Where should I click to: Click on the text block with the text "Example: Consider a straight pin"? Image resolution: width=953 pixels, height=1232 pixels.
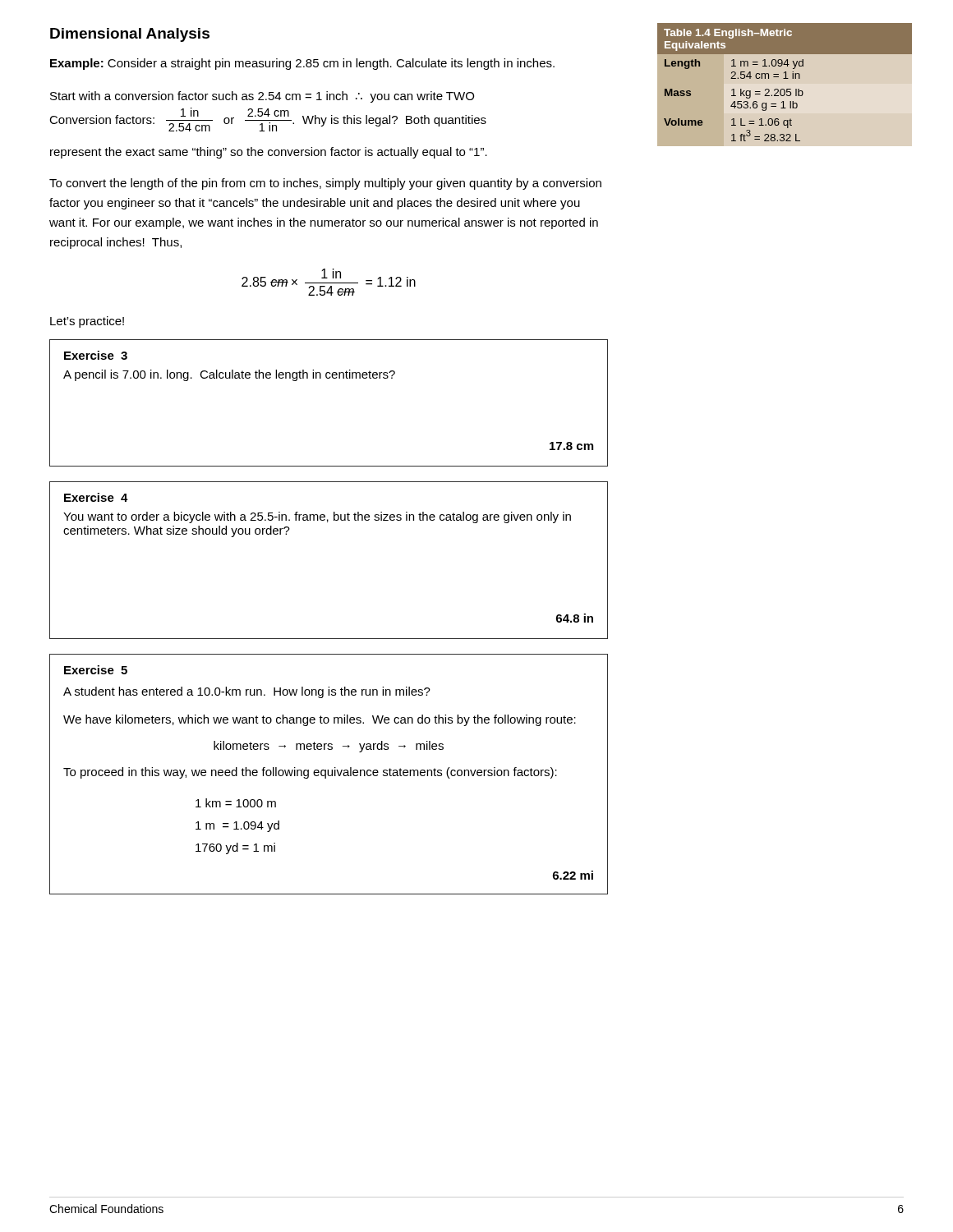[x=302, y=63]
